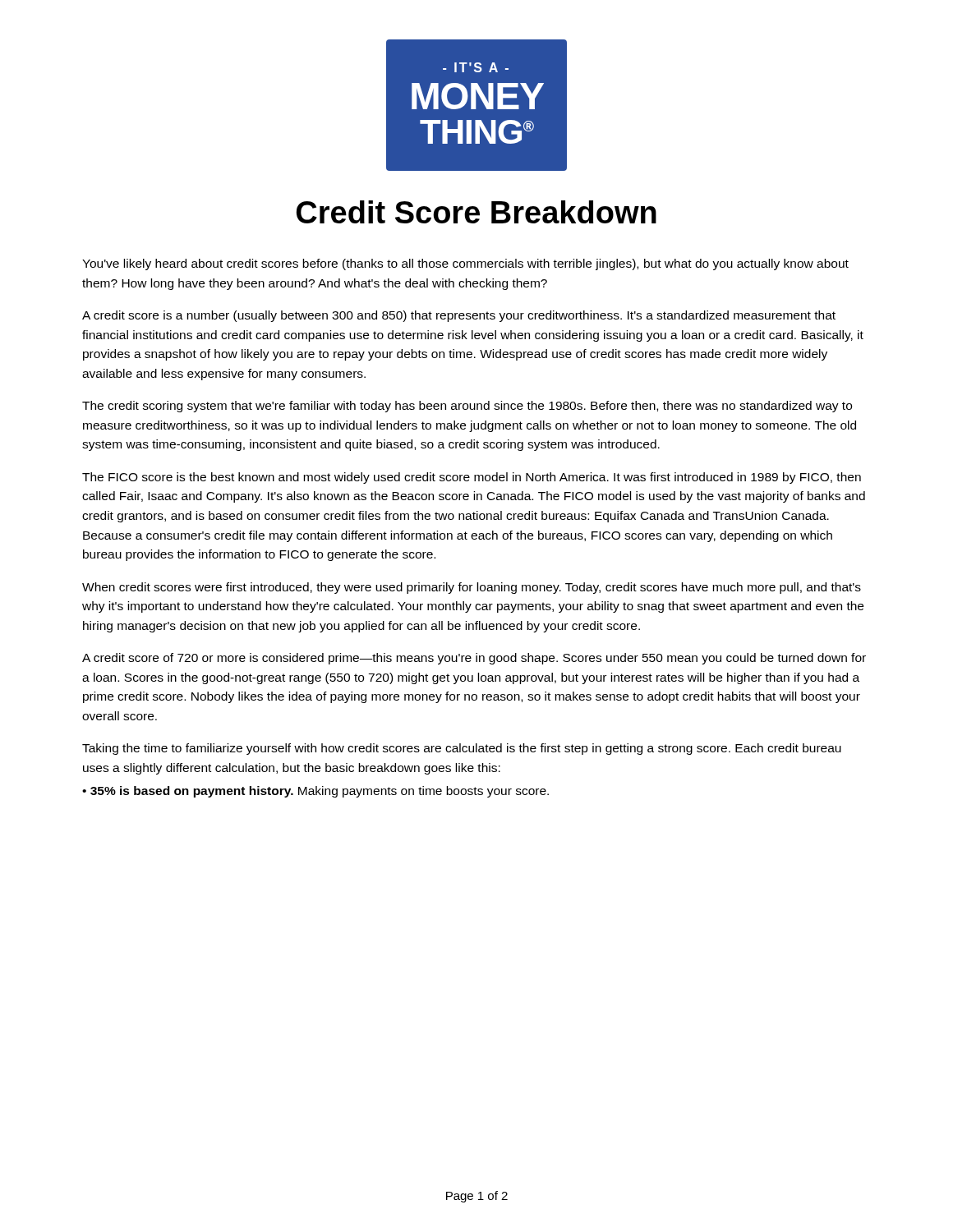Find the element starting "• 35% is based on"
This screenshot has height=1232, width=953.
(x=316, y=790)
